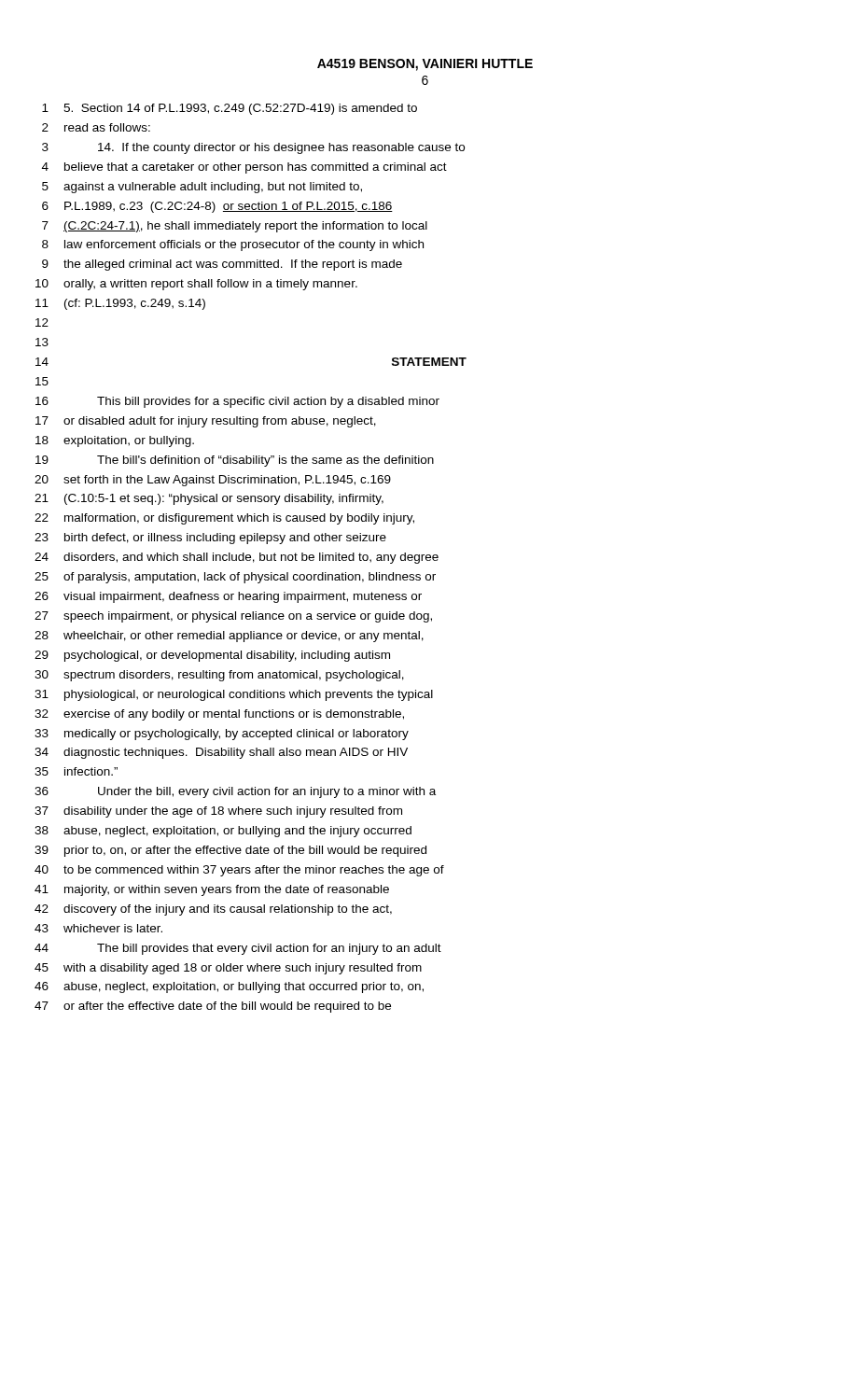Viewport: 850px width, 1400px height.
Task: Find the block starting "6 P.L.1989, c.23 (C.2C:24-8) or section"
Action: pyautogui.click(x=217, y=207)
